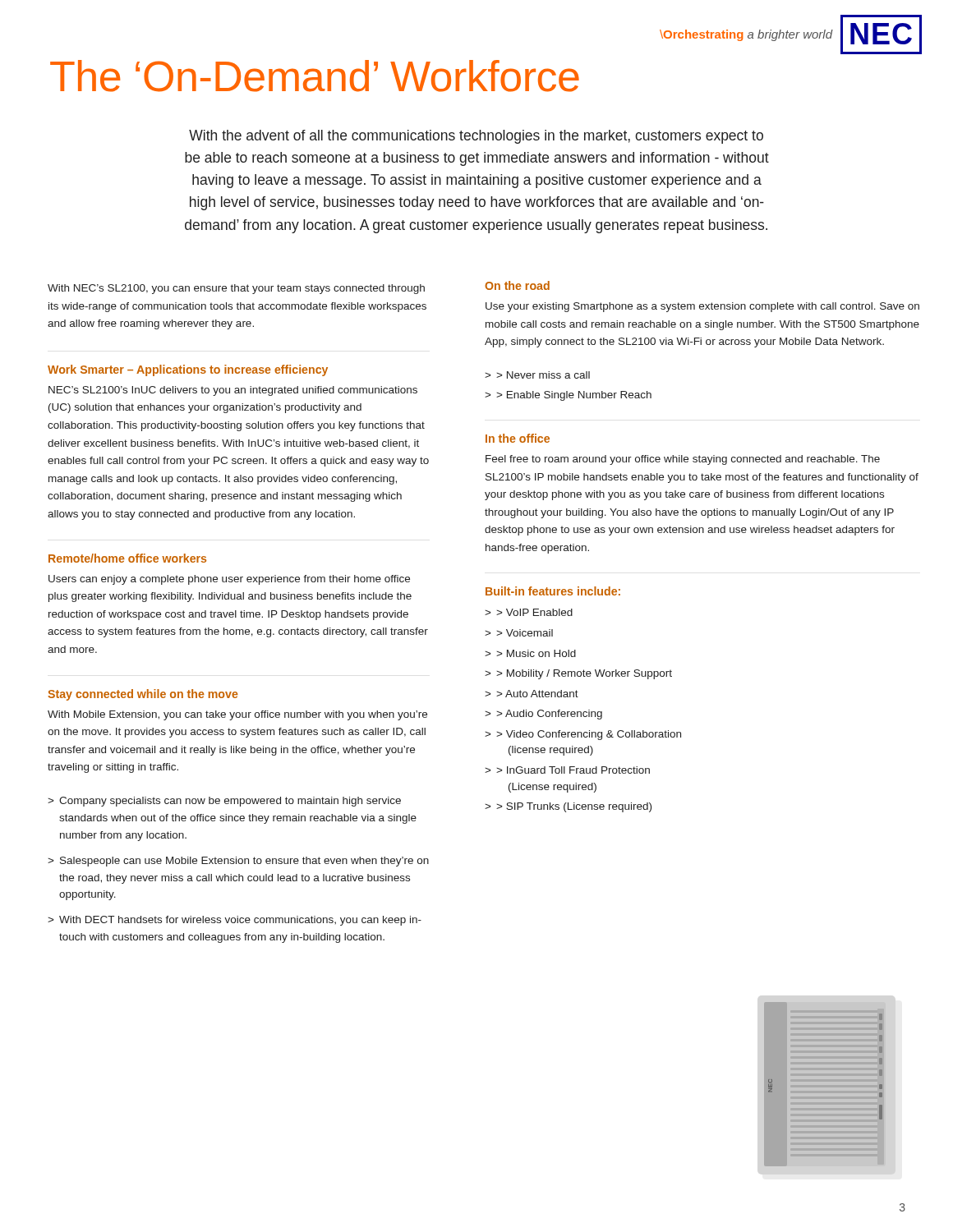Screen dimensions: 1232x953
Task: Point to the region starting "With NEC’s SL2100, you can ensure that your"
Action: pyautogui.click(x=237, y=306)
